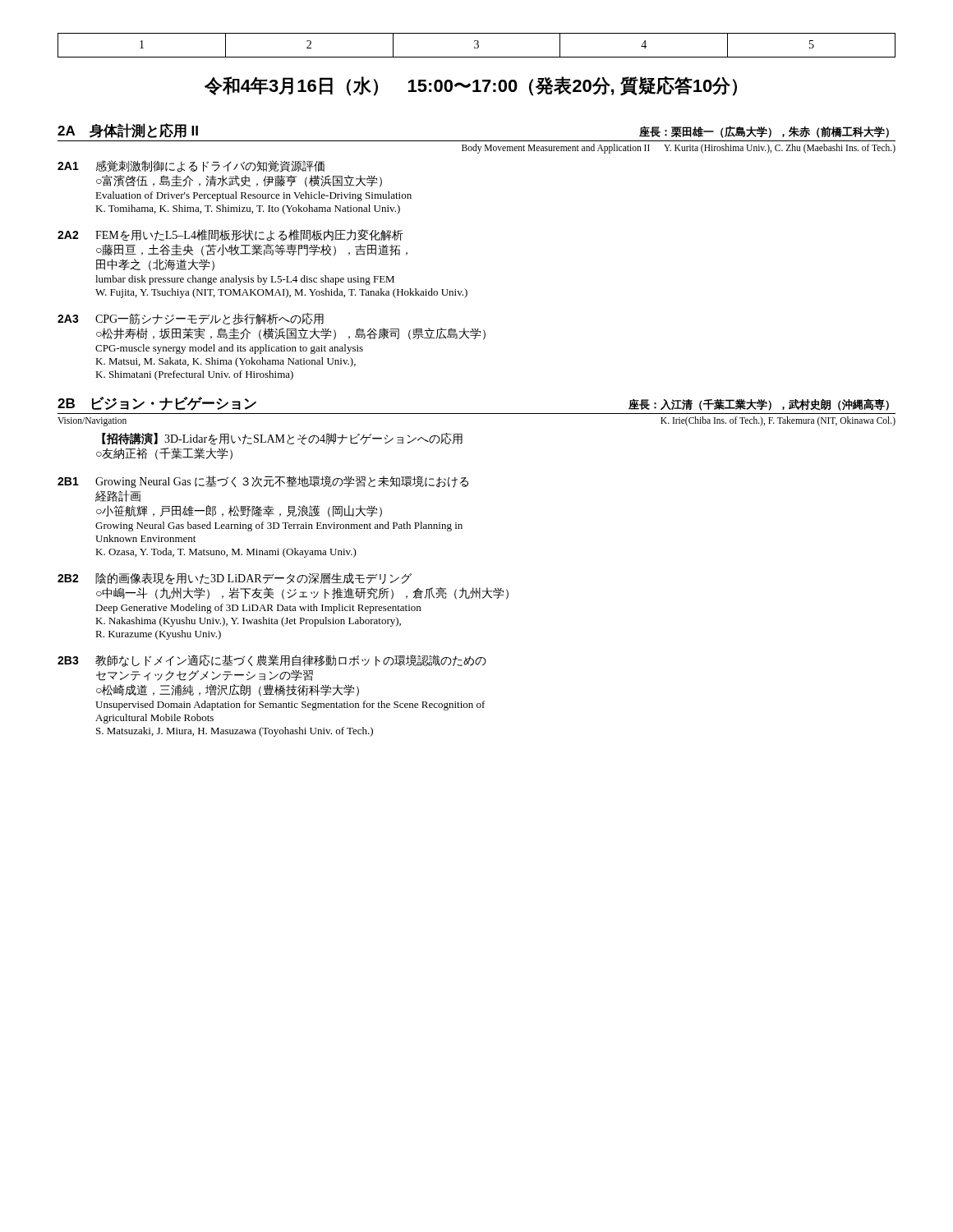Select the element starting "【招待講演】3D-Lidarを用いたSLAMとその4脚ナビゲーションへの応用 ○友納正裕（千葉工業大学）"
953x1232 pixels.
pos(282,439)
